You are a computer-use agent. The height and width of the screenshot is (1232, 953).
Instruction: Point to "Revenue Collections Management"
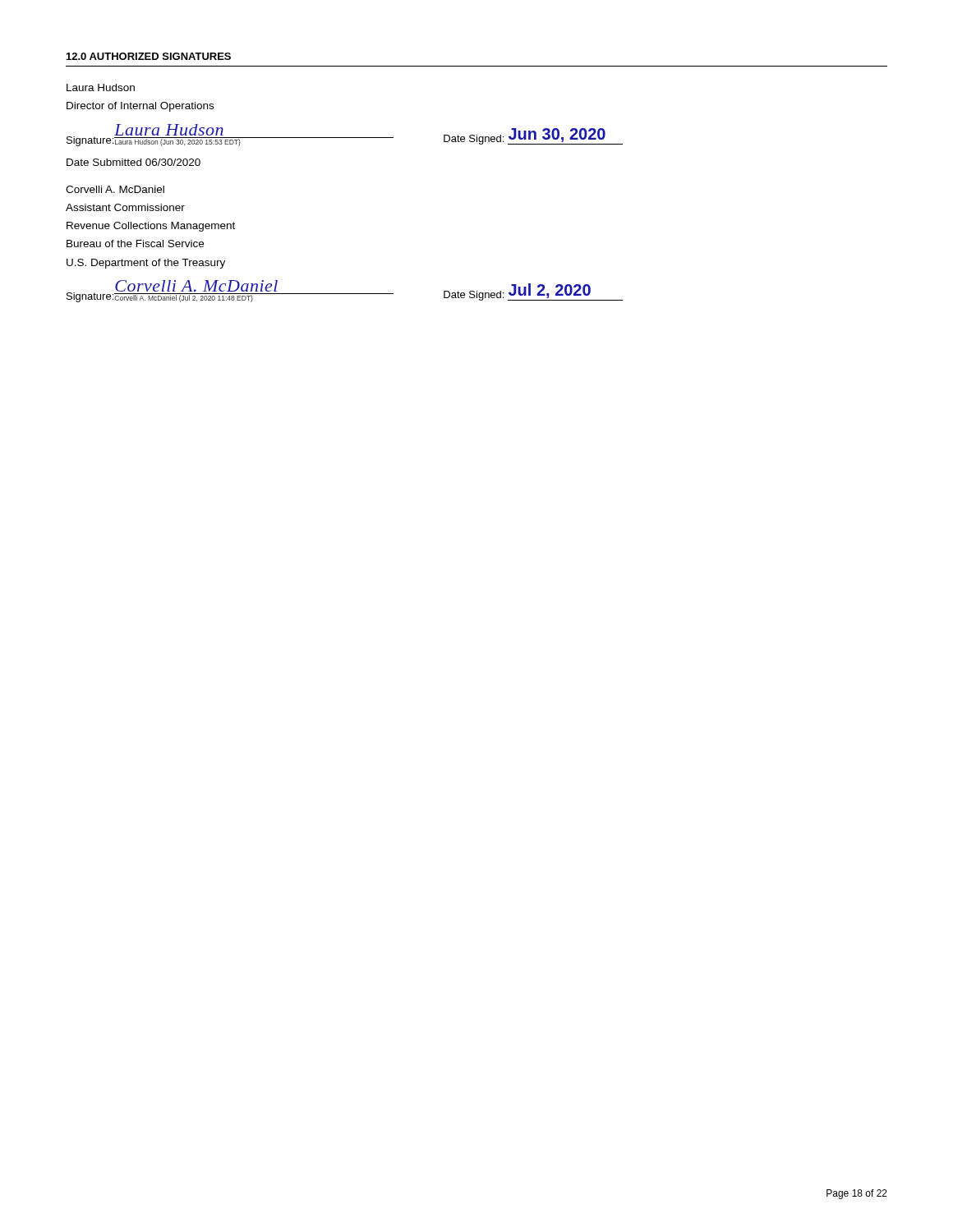[151, 227]
